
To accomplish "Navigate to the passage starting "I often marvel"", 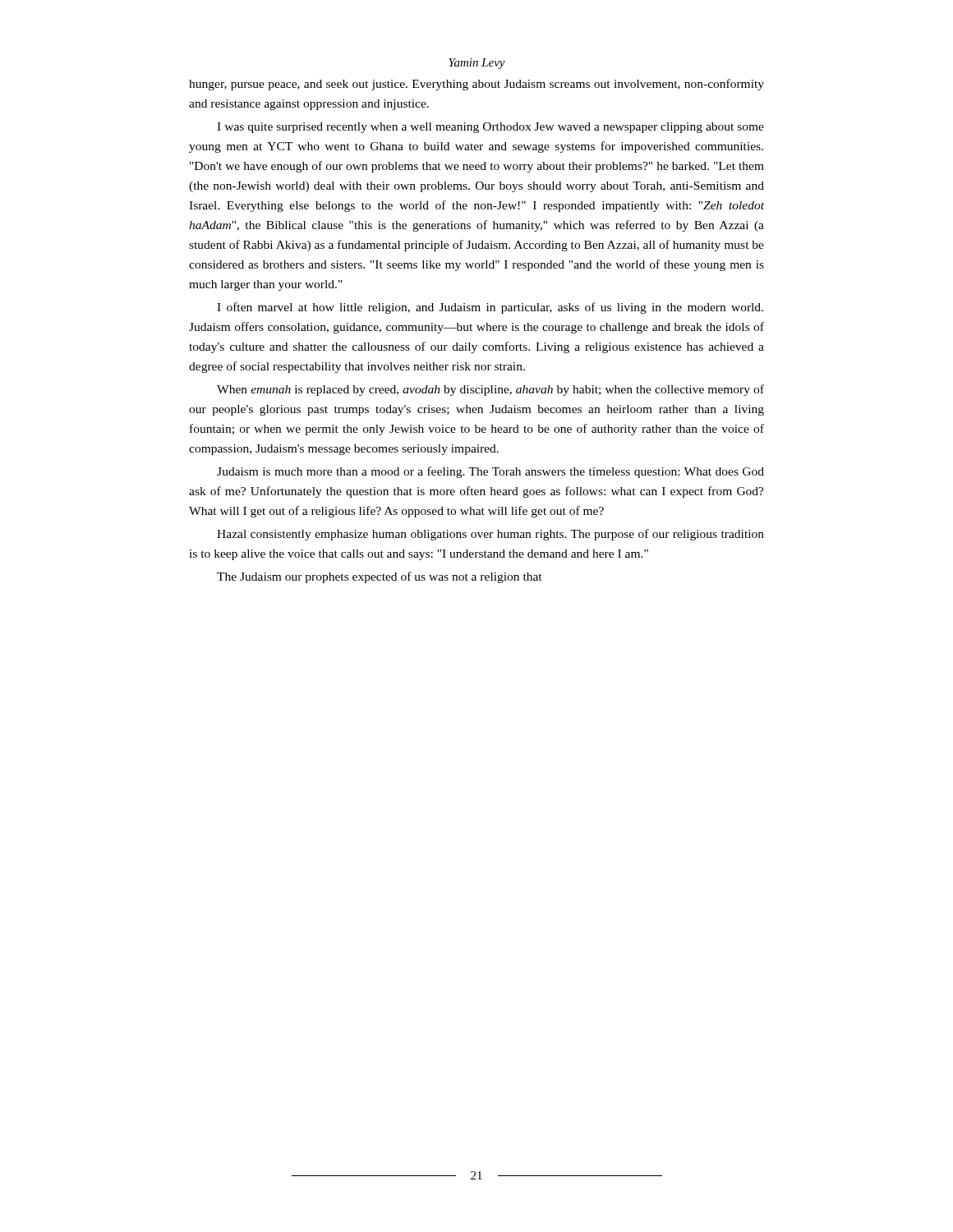I will coord(476,337).
